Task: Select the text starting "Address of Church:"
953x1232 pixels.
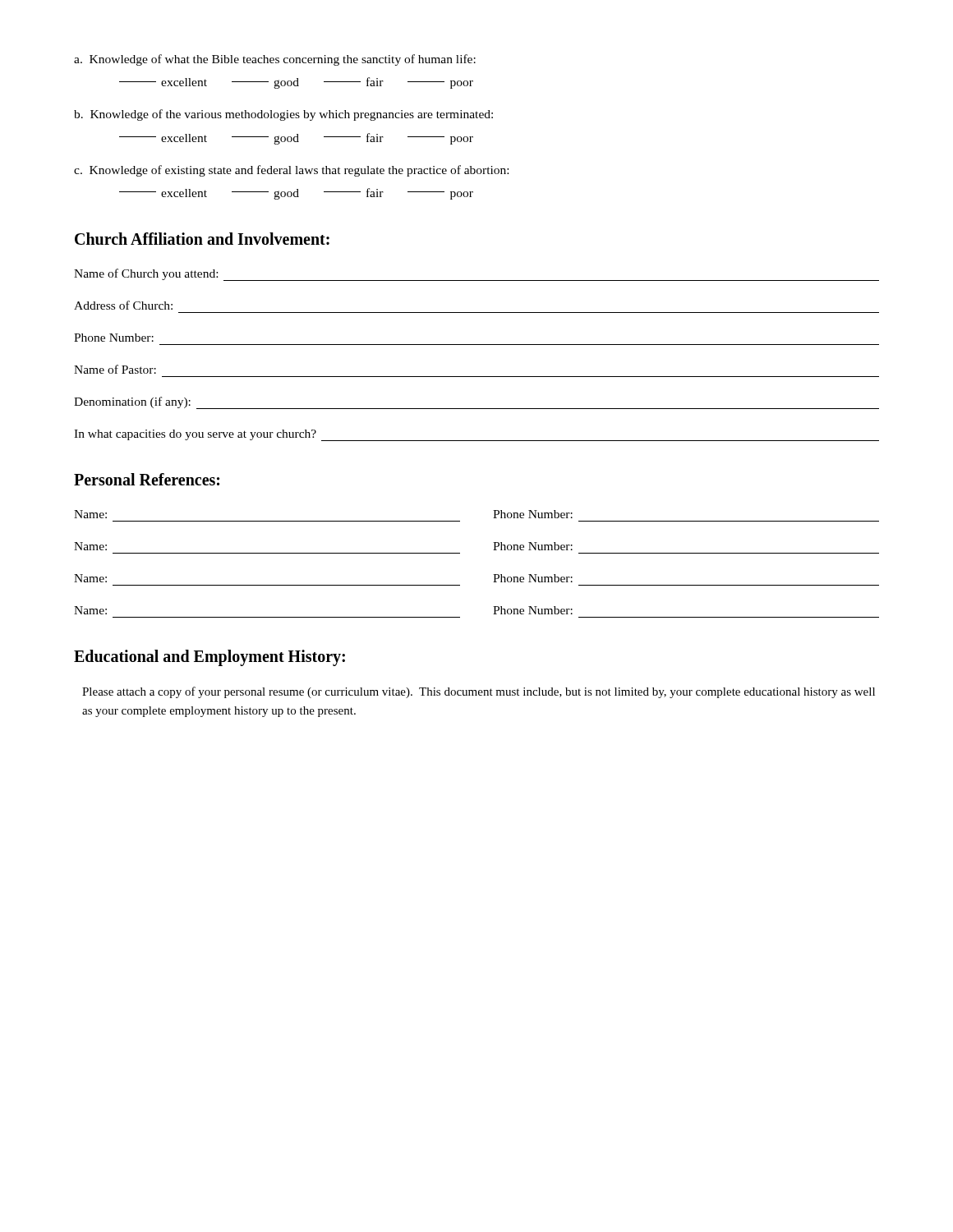Action: 476,305
